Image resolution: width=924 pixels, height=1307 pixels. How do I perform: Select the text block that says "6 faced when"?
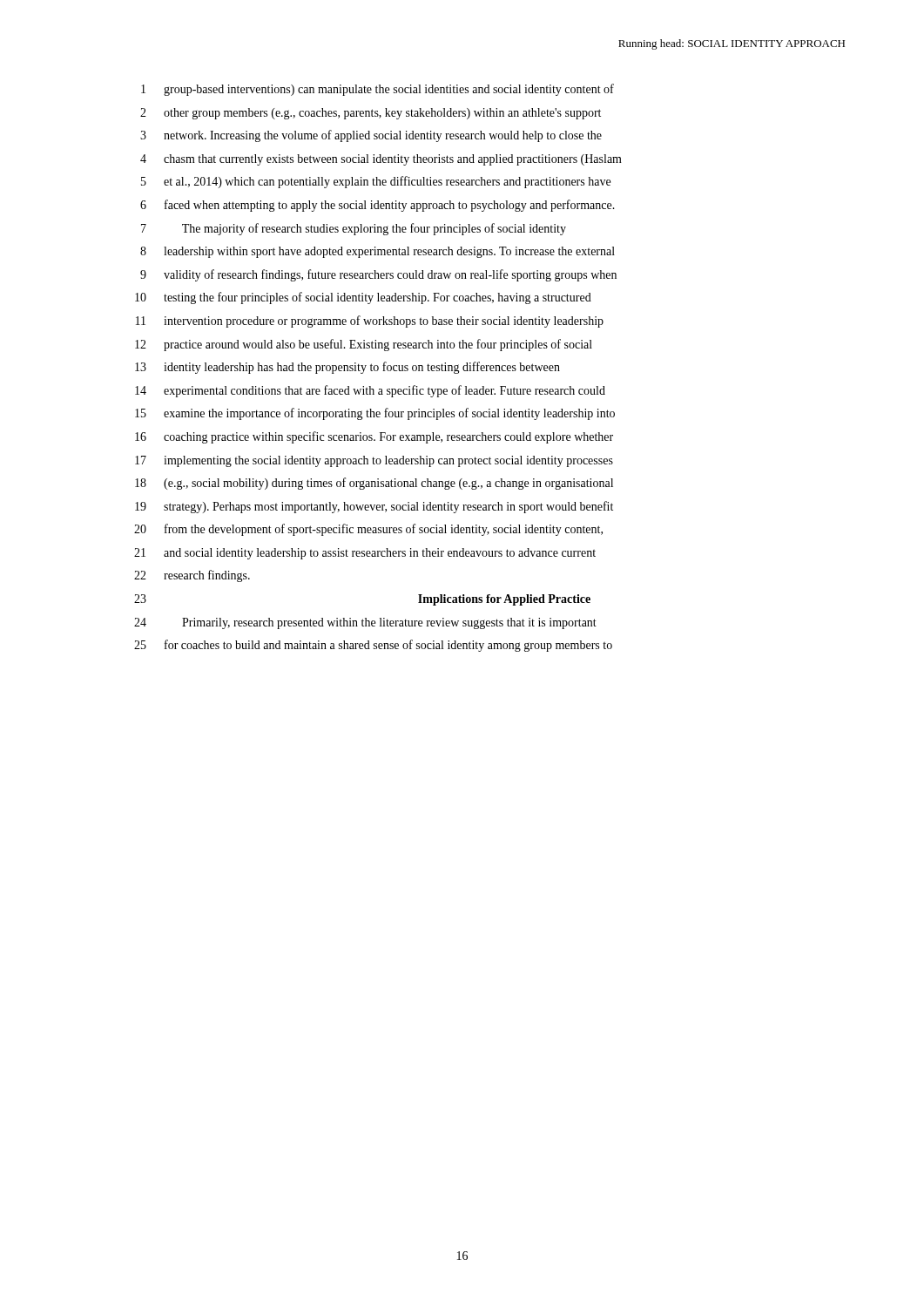[x=479, y=206]
